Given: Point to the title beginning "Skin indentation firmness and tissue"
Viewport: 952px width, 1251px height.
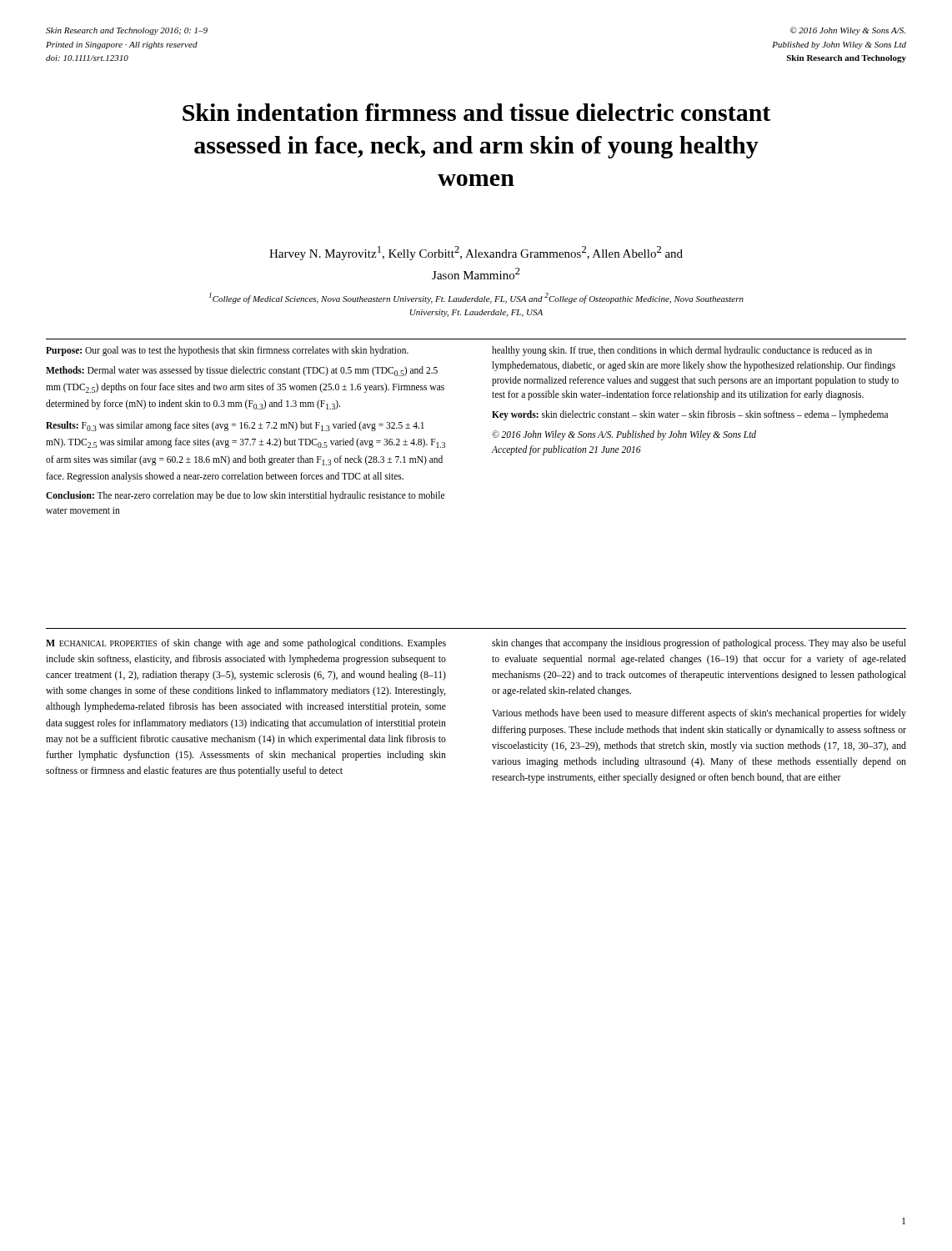Looking at the screenshot, I should point(476,145).
